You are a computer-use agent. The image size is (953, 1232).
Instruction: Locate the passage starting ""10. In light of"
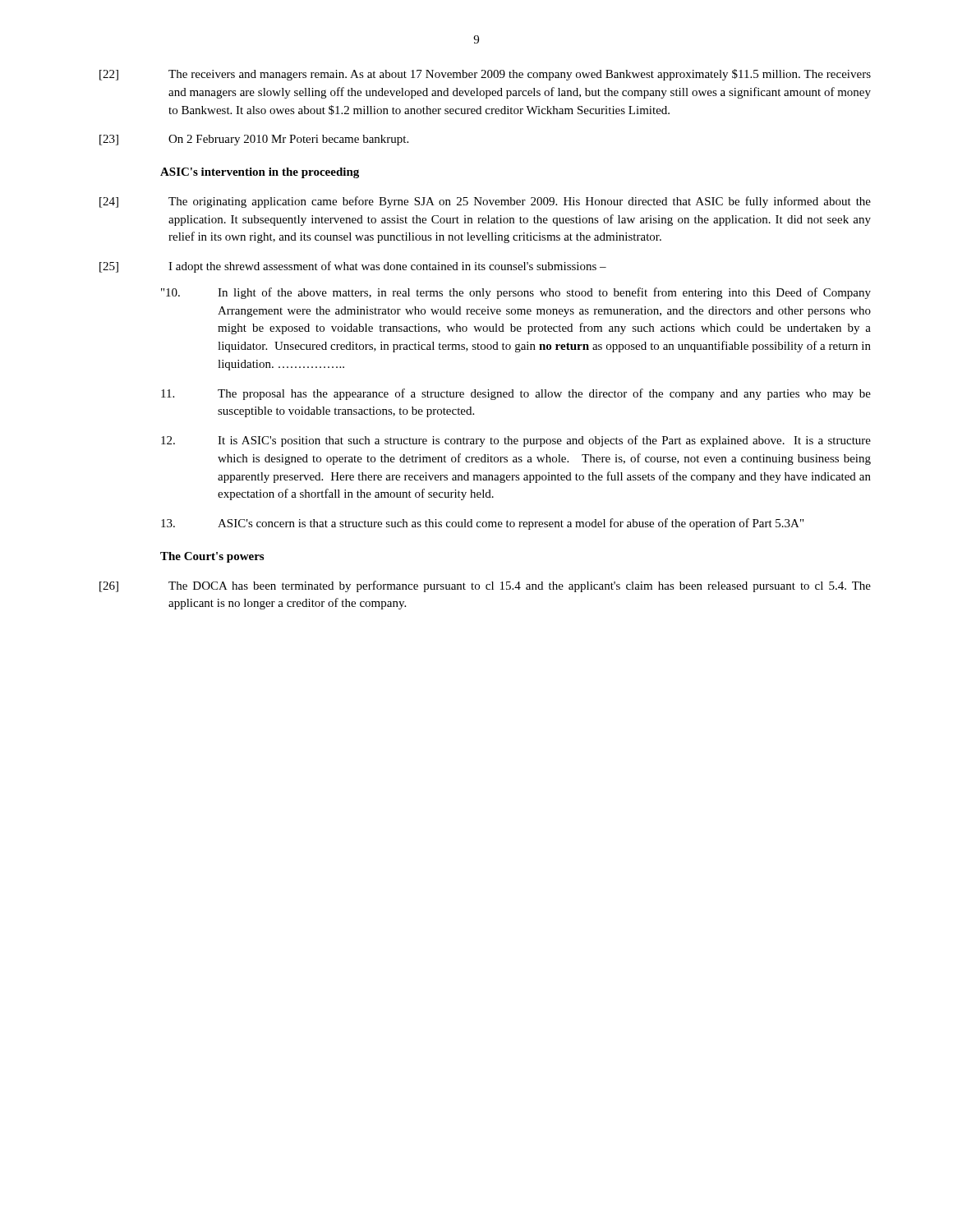point(516,329)
